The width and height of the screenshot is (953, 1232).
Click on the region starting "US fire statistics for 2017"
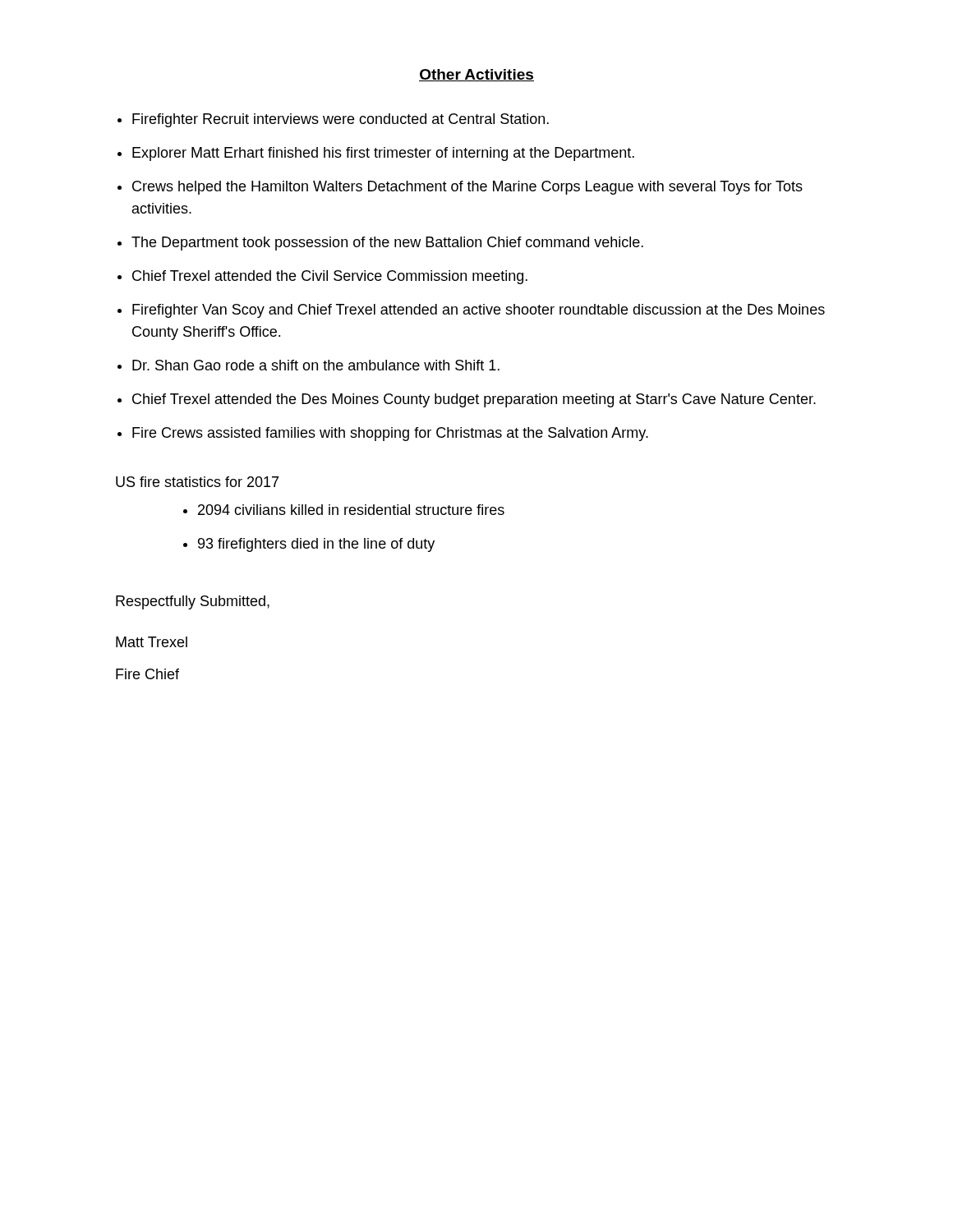tap(197, 482)
